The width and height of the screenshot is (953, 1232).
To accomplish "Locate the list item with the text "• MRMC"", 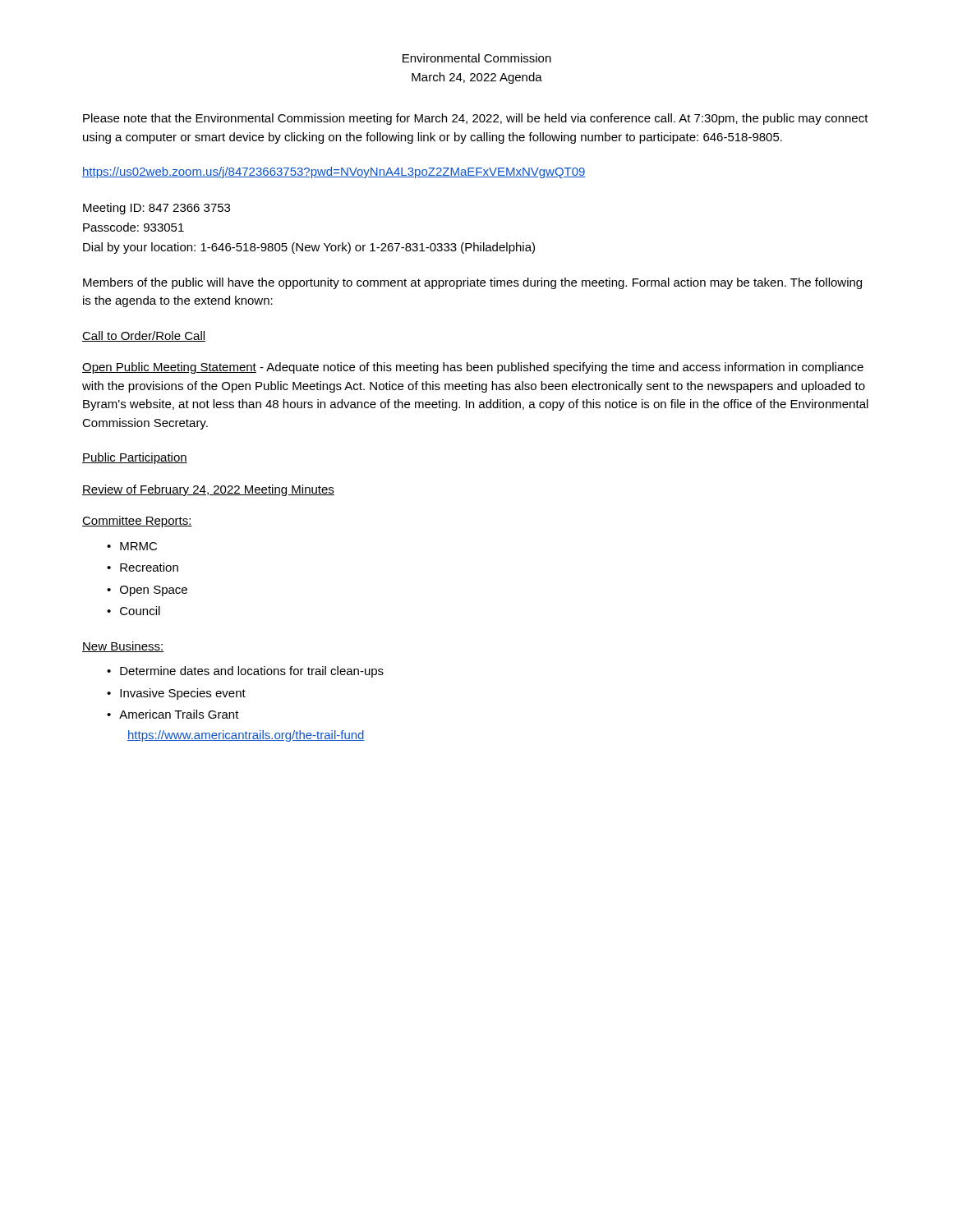I will [132, 546].
